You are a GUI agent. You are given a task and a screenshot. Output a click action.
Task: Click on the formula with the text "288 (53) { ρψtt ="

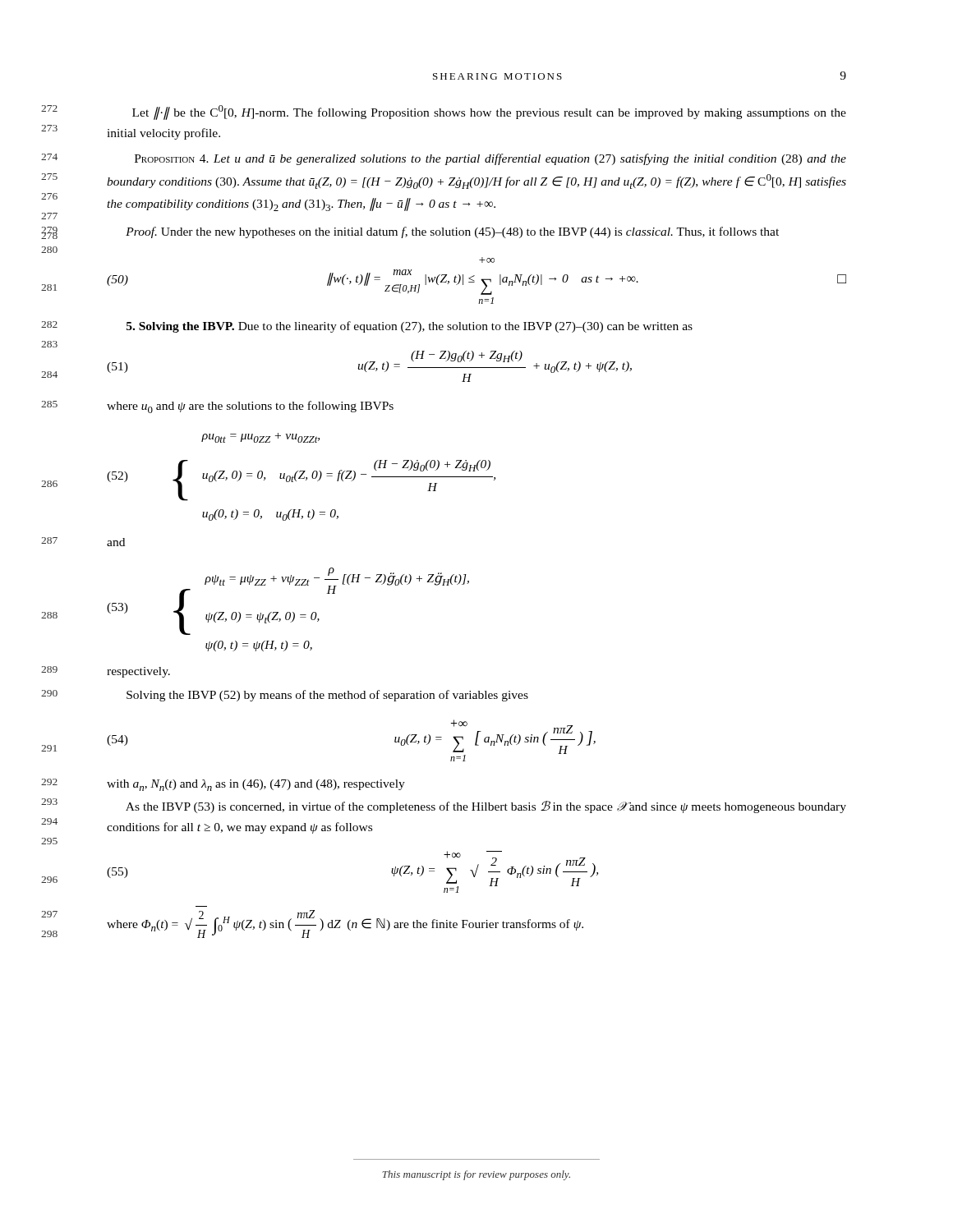pos(288,609)
